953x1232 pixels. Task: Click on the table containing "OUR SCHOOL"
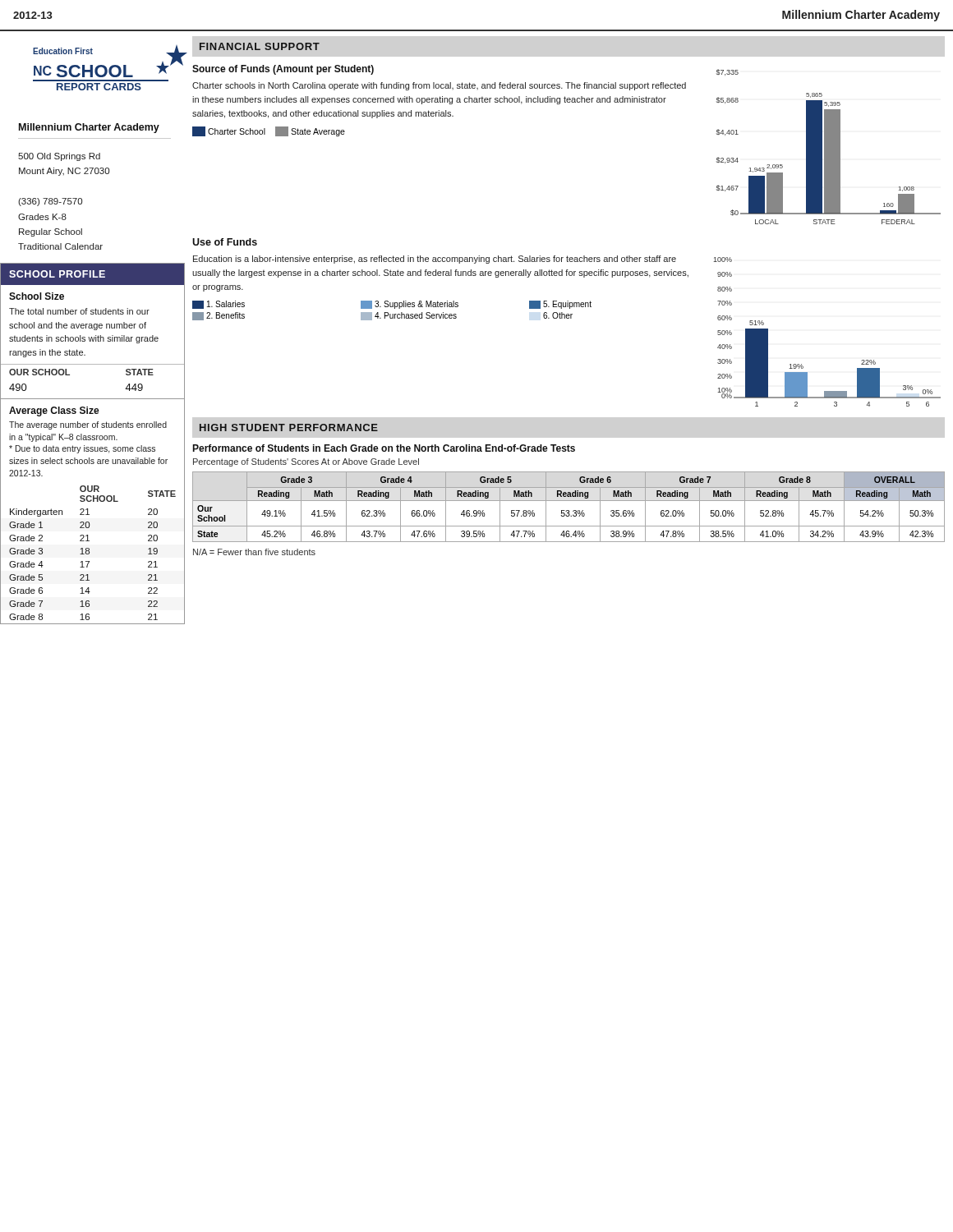pos(92,444)
